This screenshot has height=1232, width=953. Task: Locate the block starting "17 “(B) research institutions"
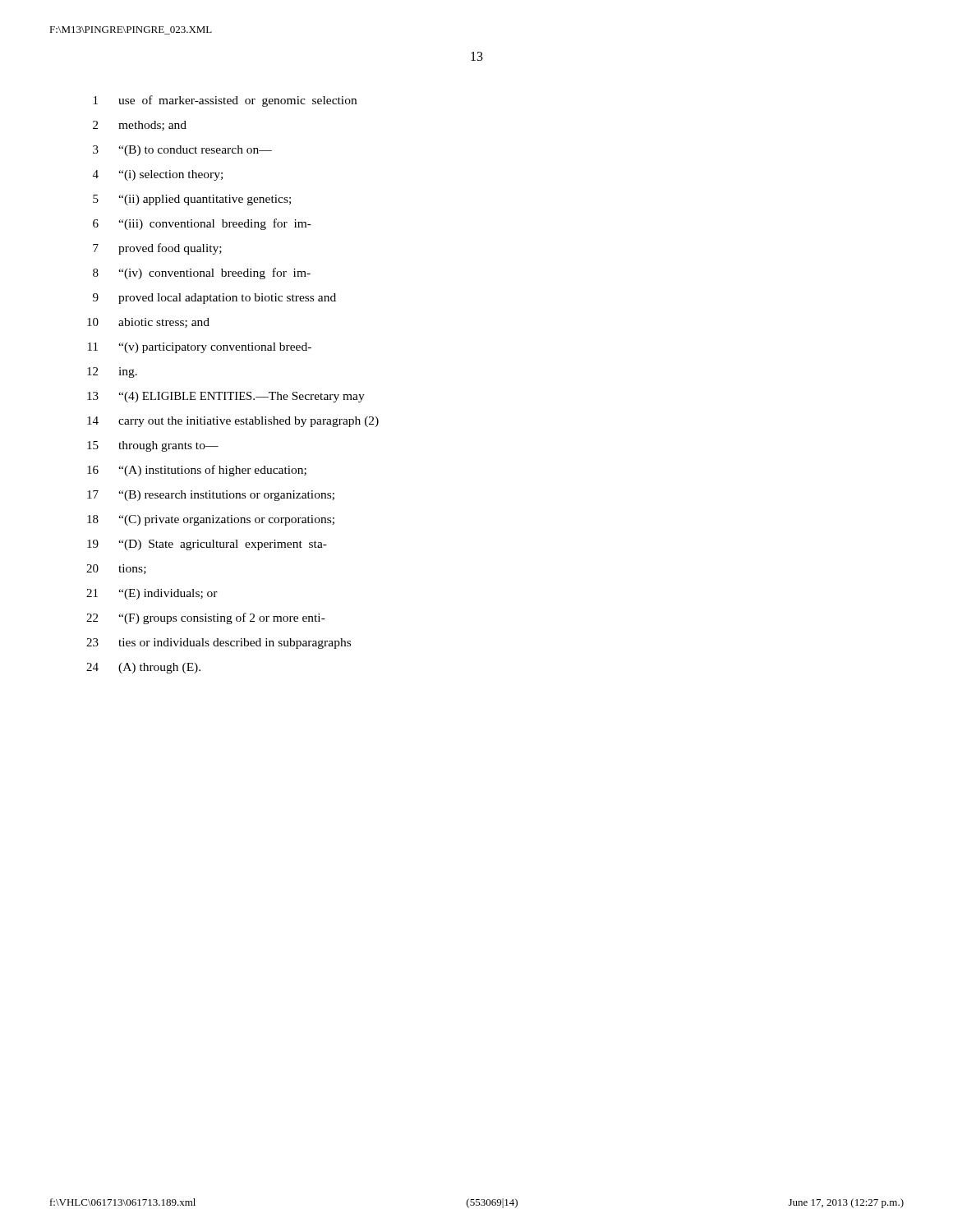pyautogui.click(x=211, y=496)
